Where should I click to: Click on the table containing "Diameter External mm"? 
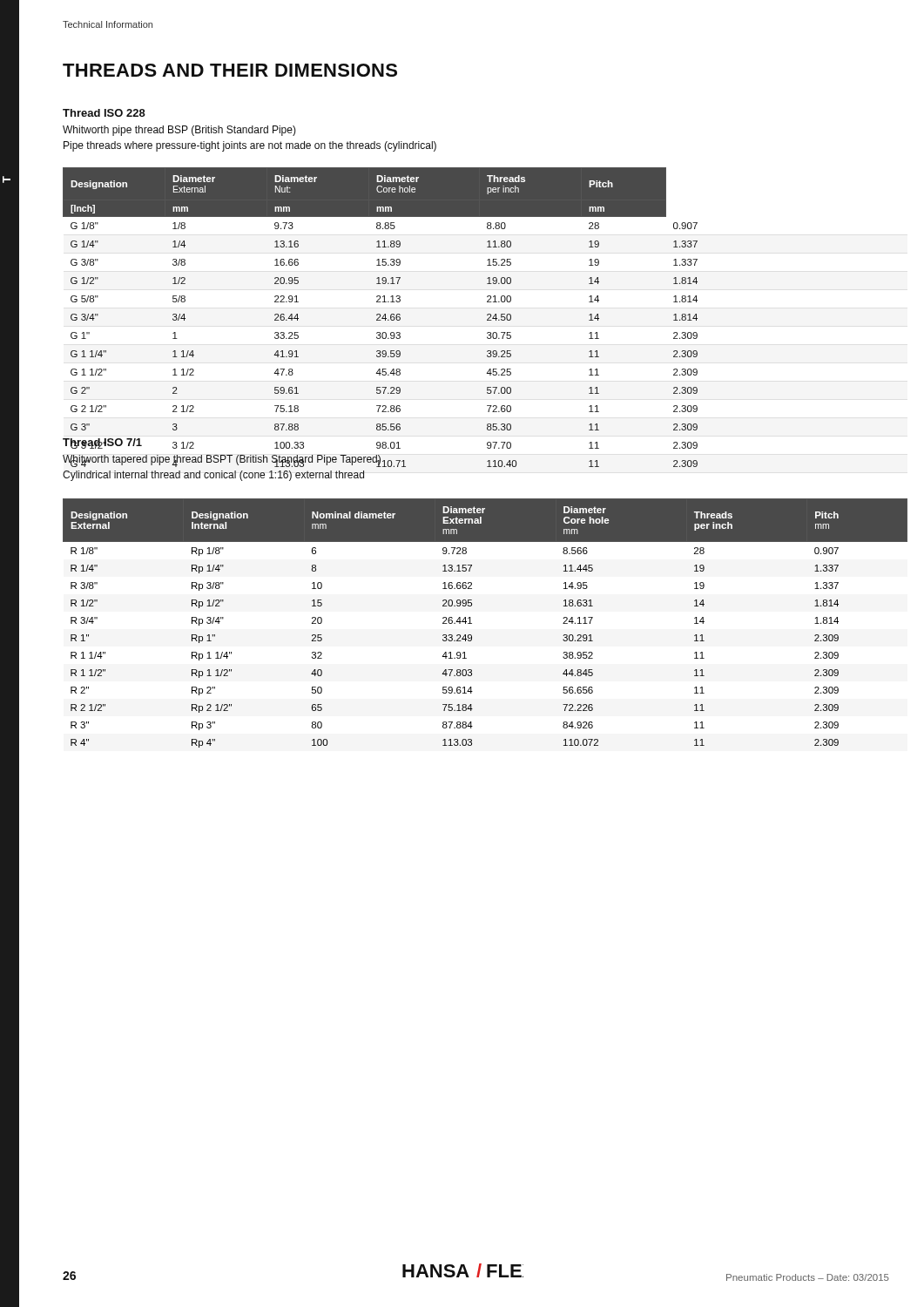[485, 625]
